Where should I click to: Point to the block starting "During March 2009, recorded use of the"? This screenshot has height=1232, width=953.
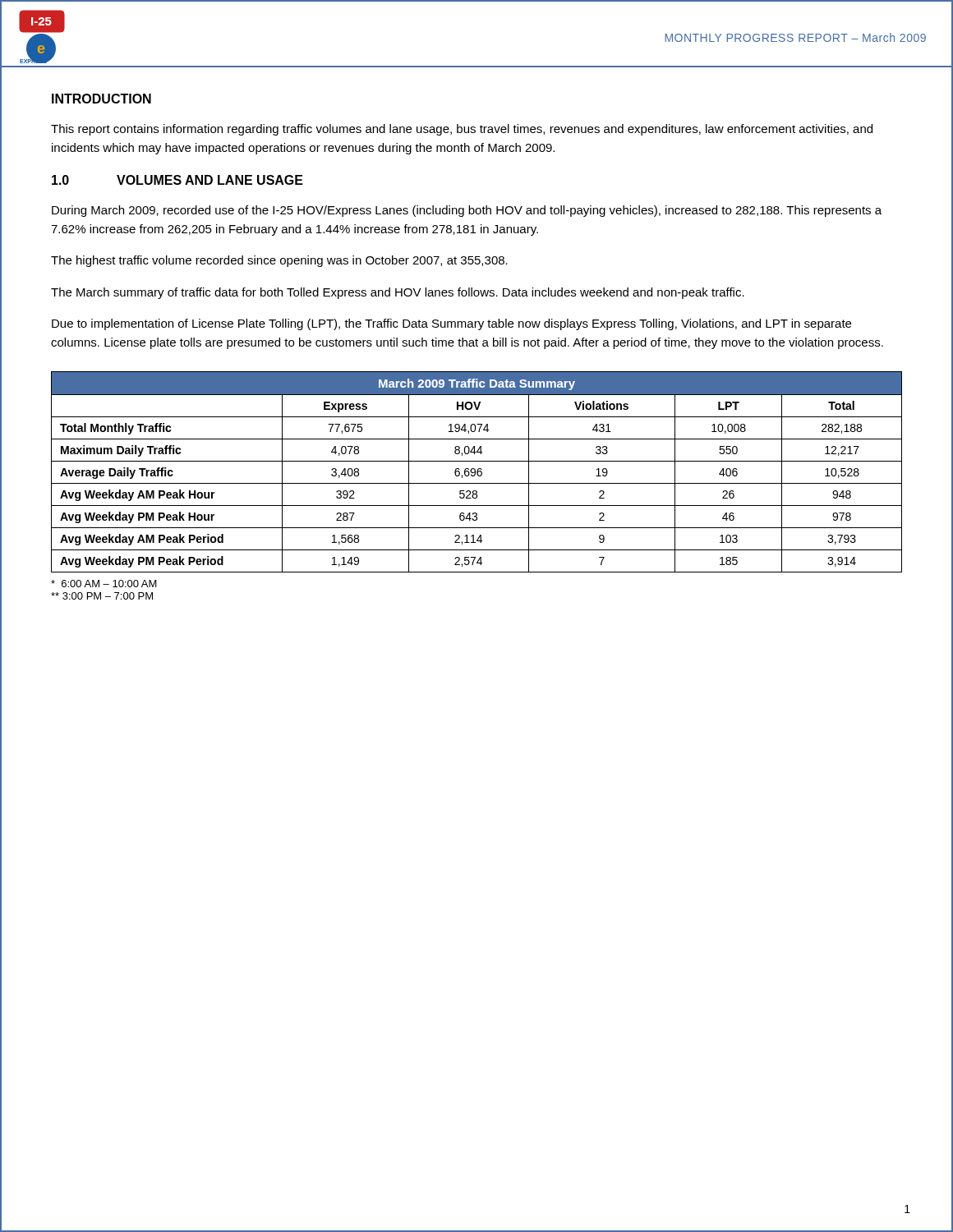click(476, 220)
